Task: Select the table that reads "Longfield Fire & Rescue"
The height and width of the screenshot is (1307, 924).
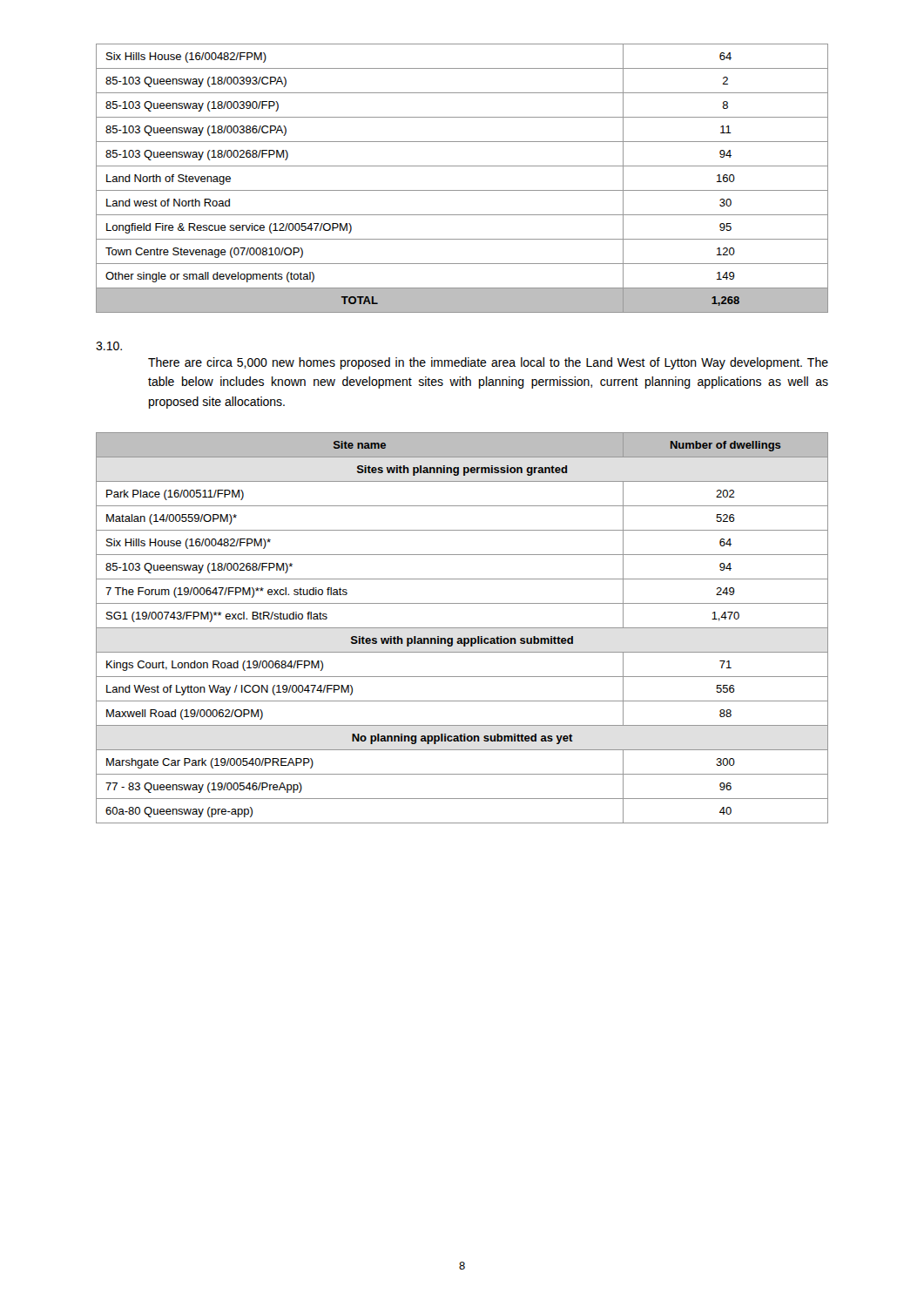Action: pyautogui.click(x=462, y=178)
